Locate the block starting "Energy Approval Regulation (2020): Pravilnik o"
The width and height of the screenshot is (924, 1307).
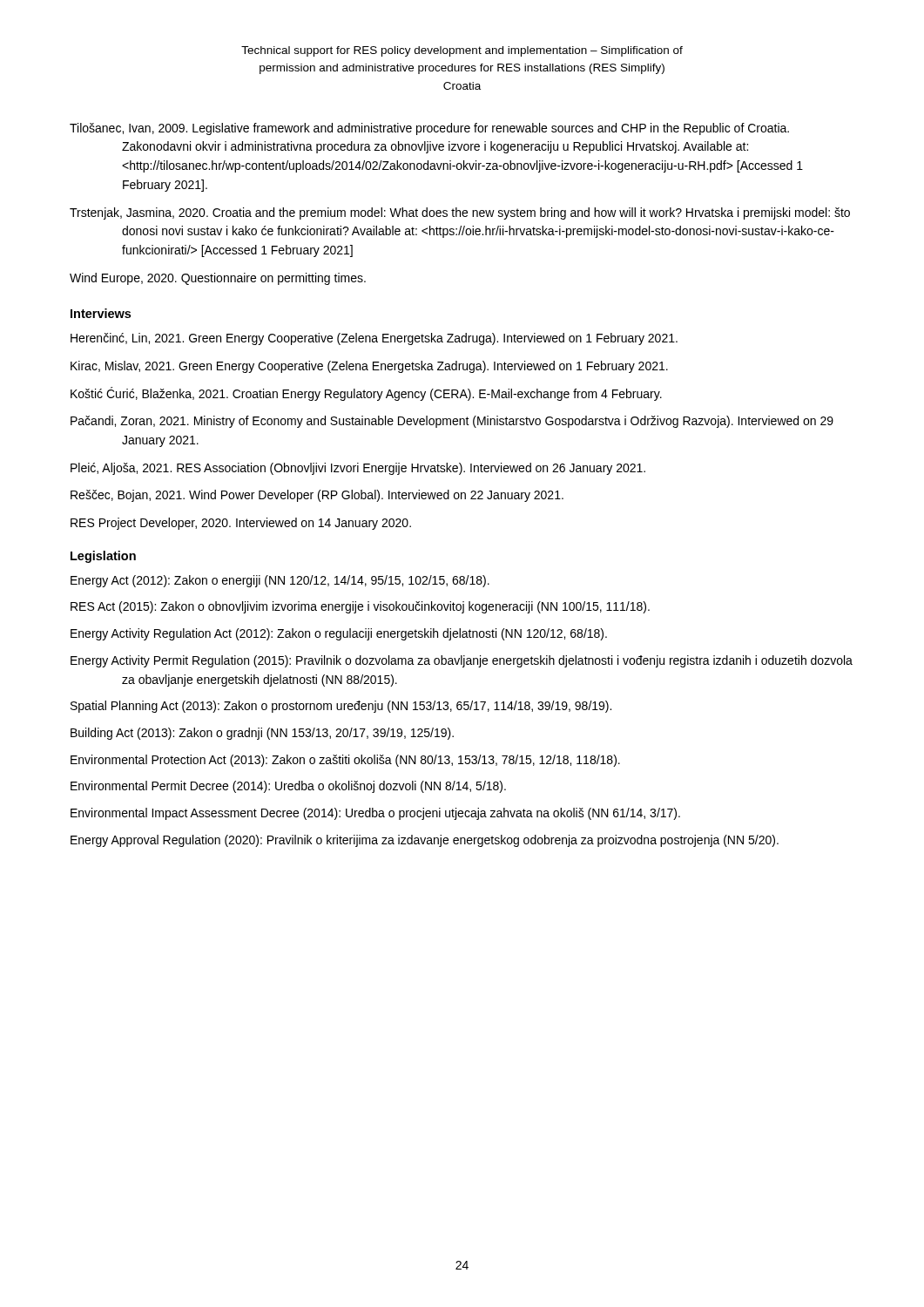point(424,840)
